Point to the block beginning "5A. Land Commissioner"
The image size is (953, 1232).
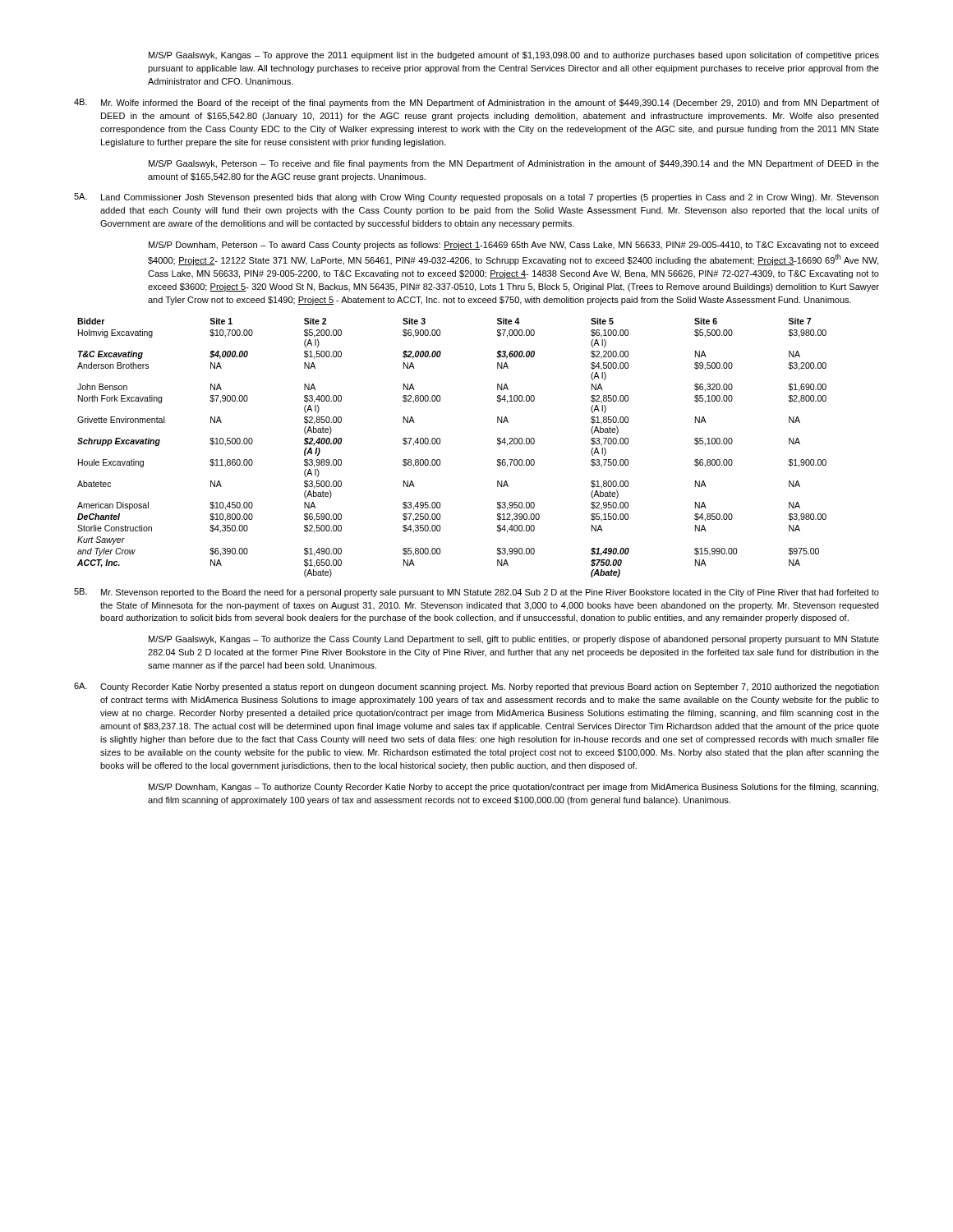pos(476,211)
